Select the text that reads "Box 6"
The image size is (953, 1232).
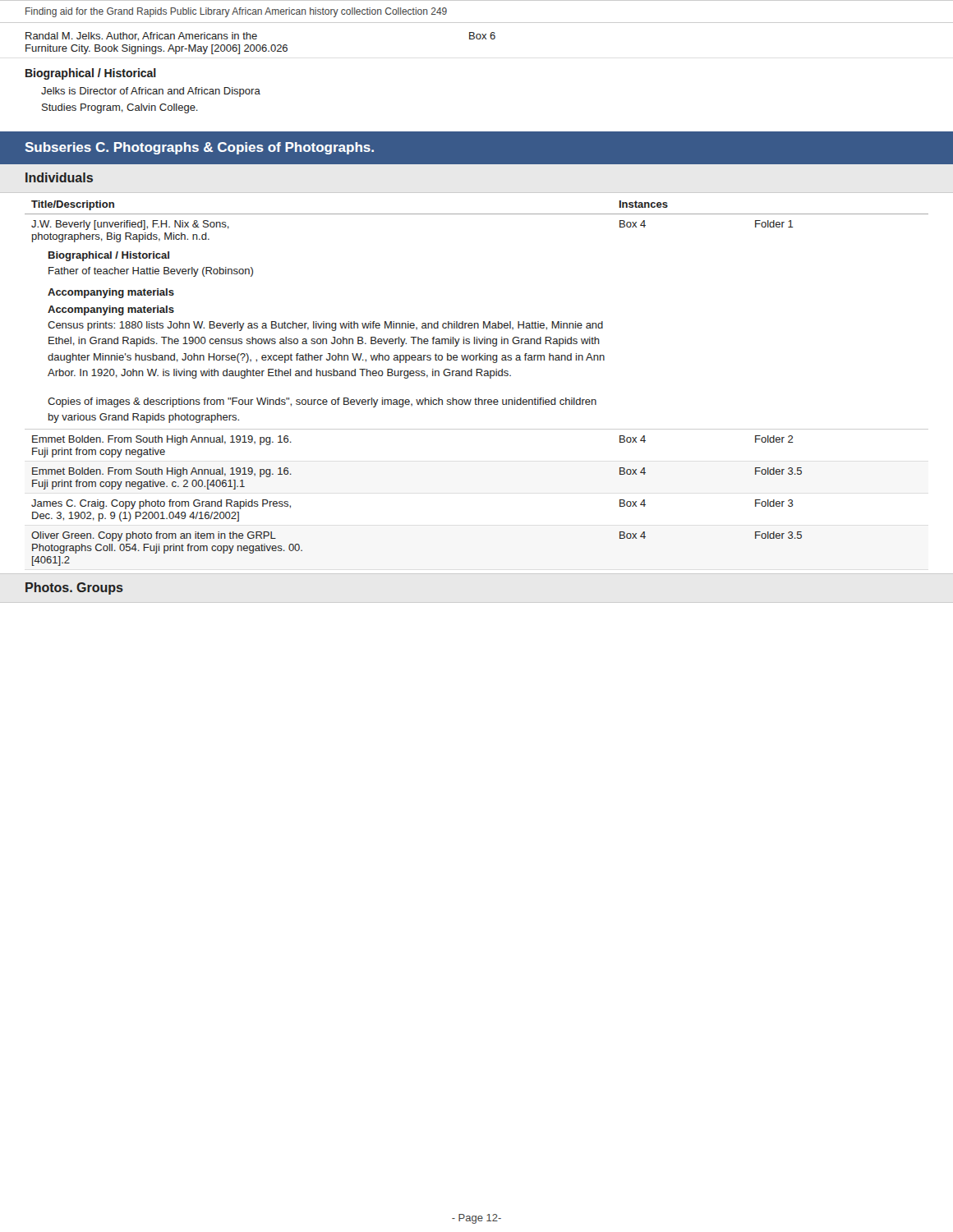click(482, 36)
